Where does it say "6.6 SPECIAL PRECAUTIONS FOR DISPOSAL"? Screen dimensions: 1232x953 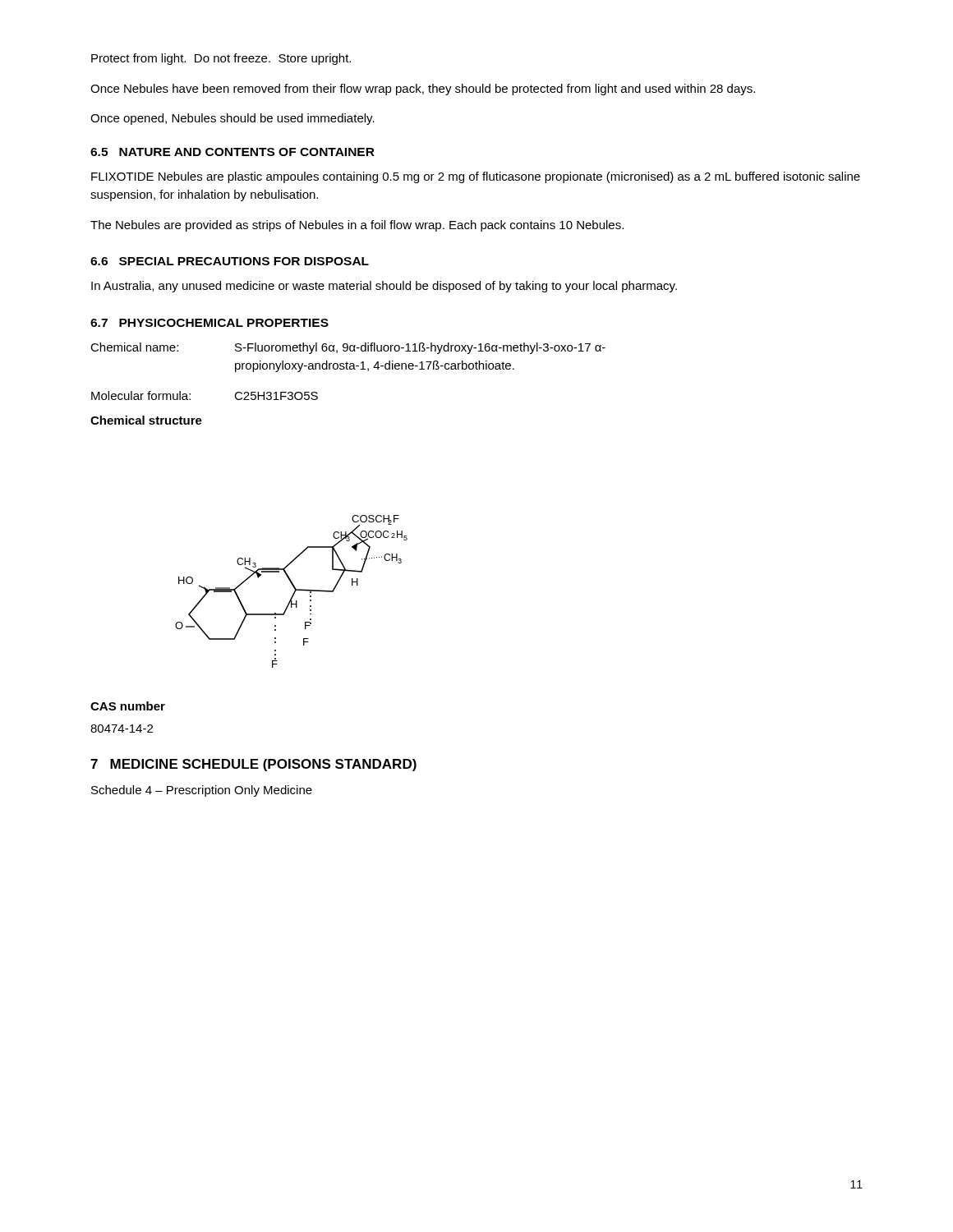coord(230,261)
